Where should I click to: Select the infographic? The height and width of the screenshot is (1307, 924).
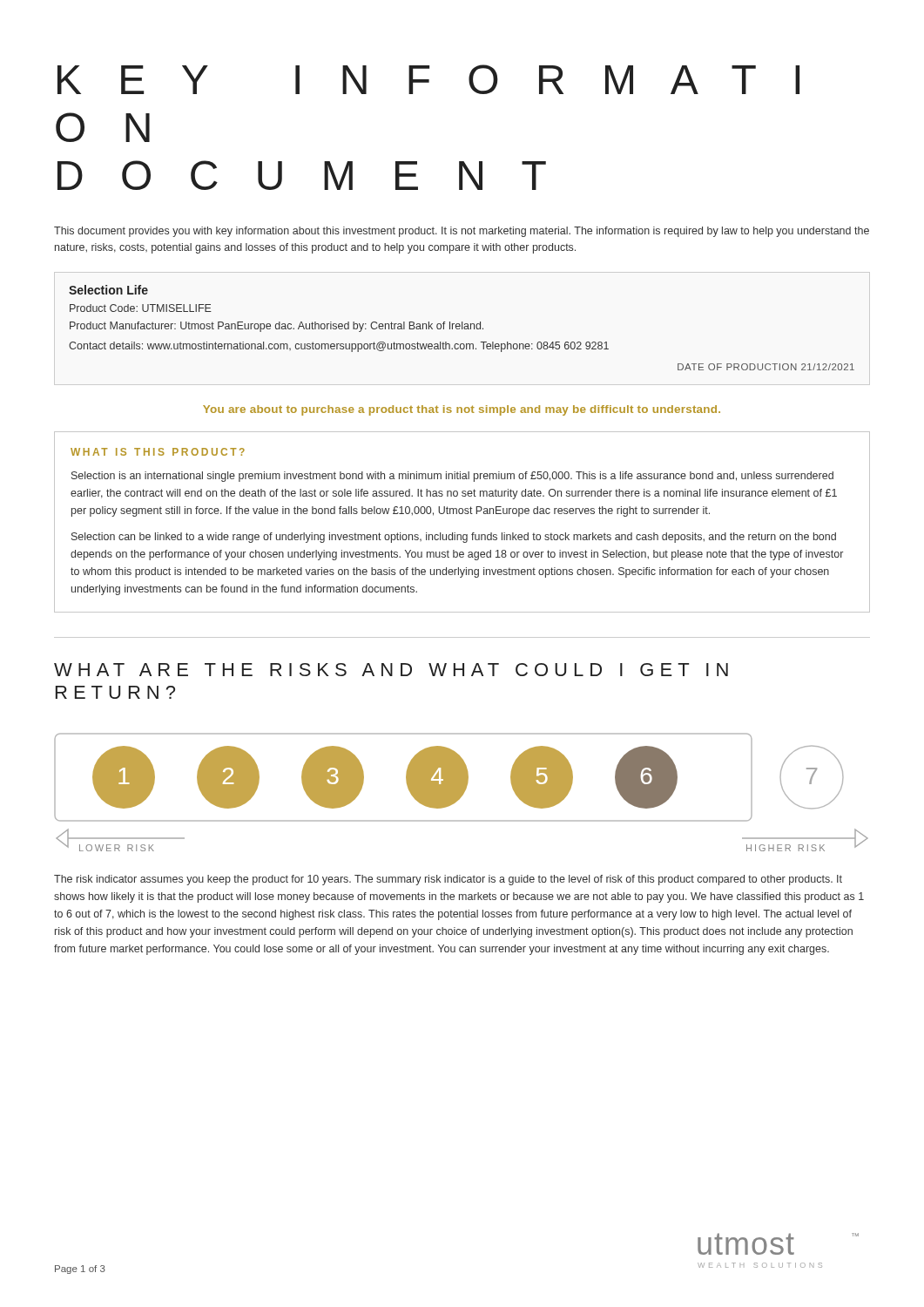coord(462,789)
